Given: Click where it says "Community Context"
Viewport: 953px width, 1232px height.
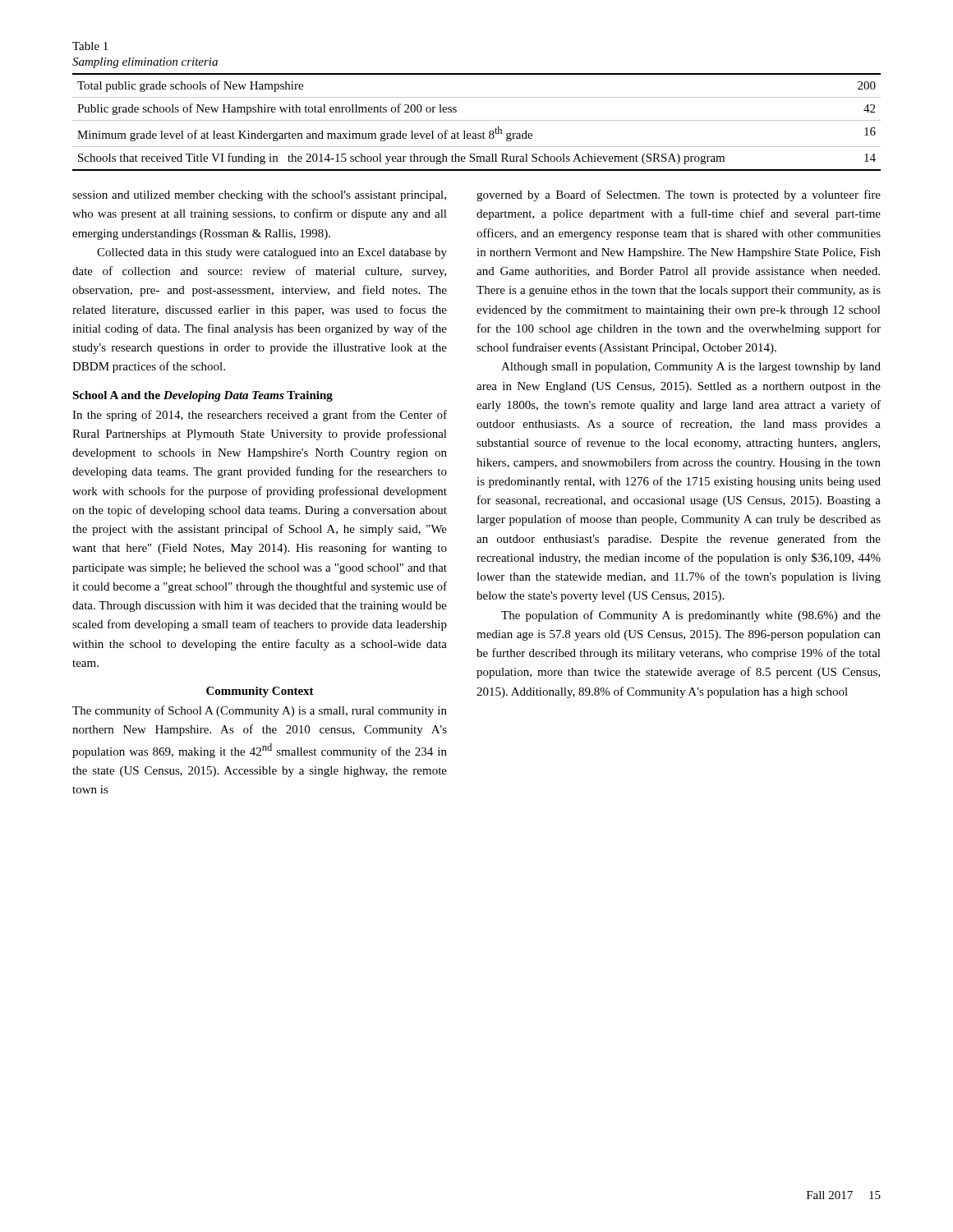Looking at the screenshot, I should (260, 691).
